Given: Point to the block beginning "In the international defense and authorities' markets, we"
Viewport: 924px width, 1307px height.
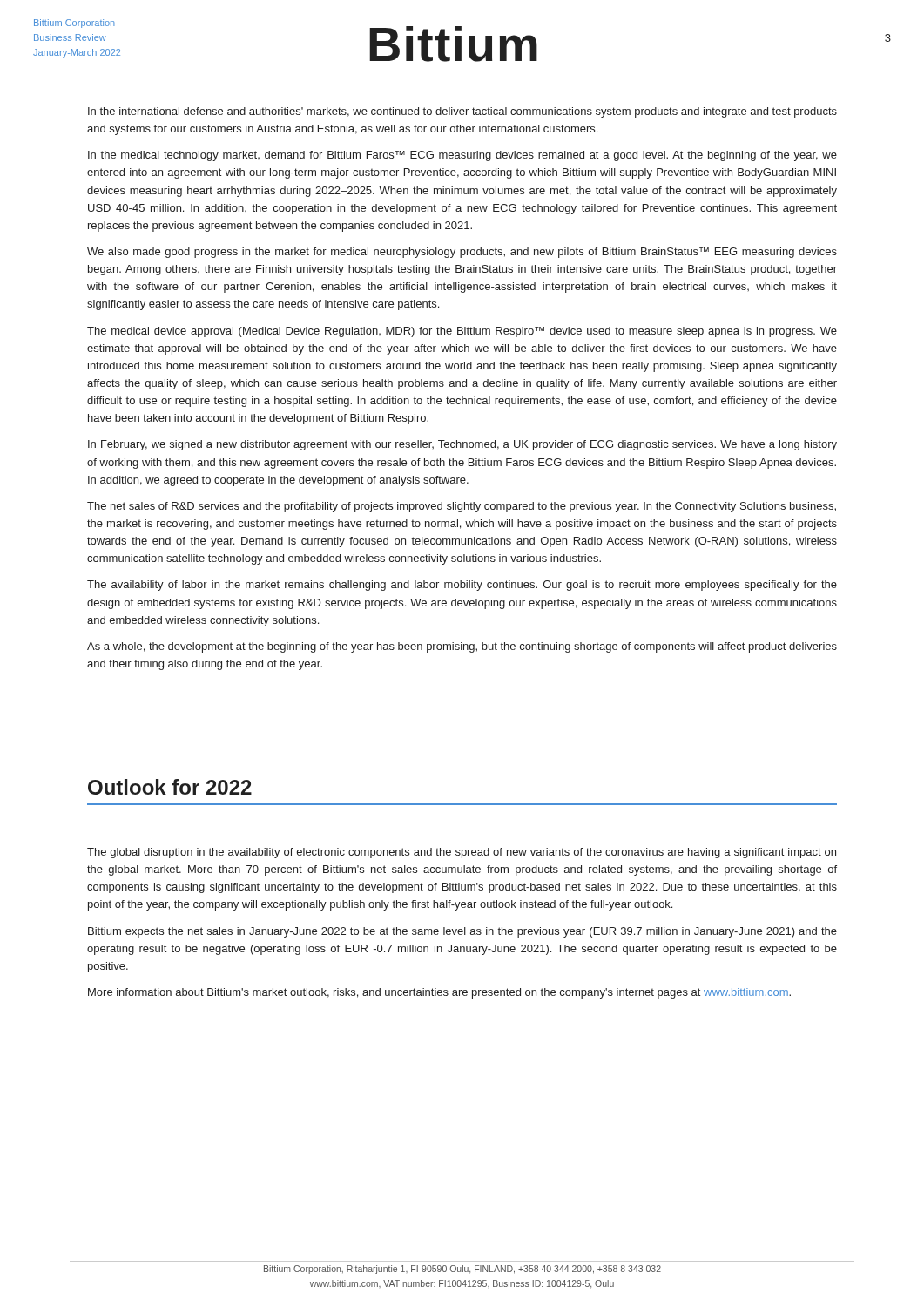Looking at the screenshot, I should 462,120.
